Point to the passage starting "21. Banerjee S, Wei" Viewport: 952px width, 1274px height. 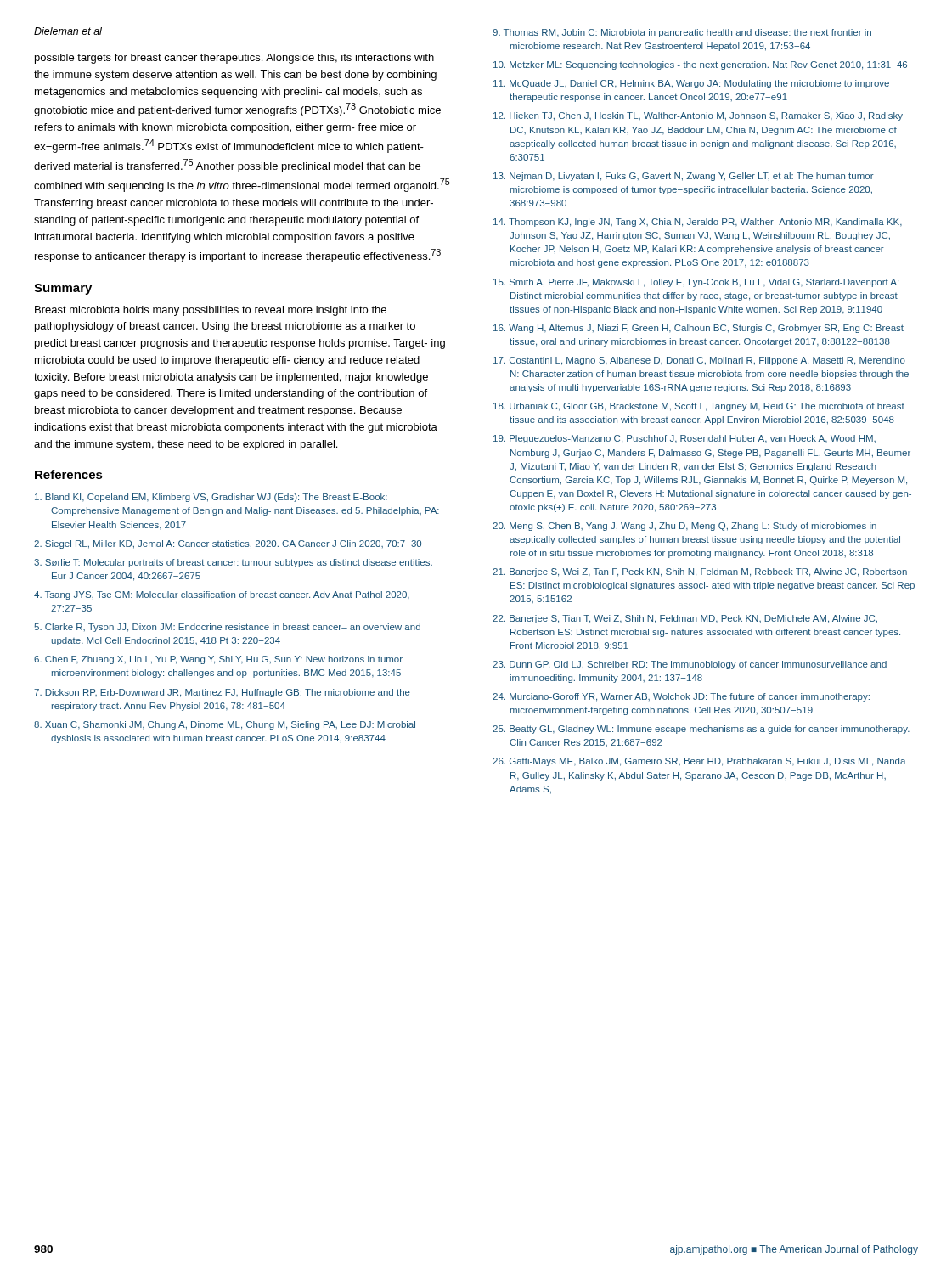[x=704, y=586]
